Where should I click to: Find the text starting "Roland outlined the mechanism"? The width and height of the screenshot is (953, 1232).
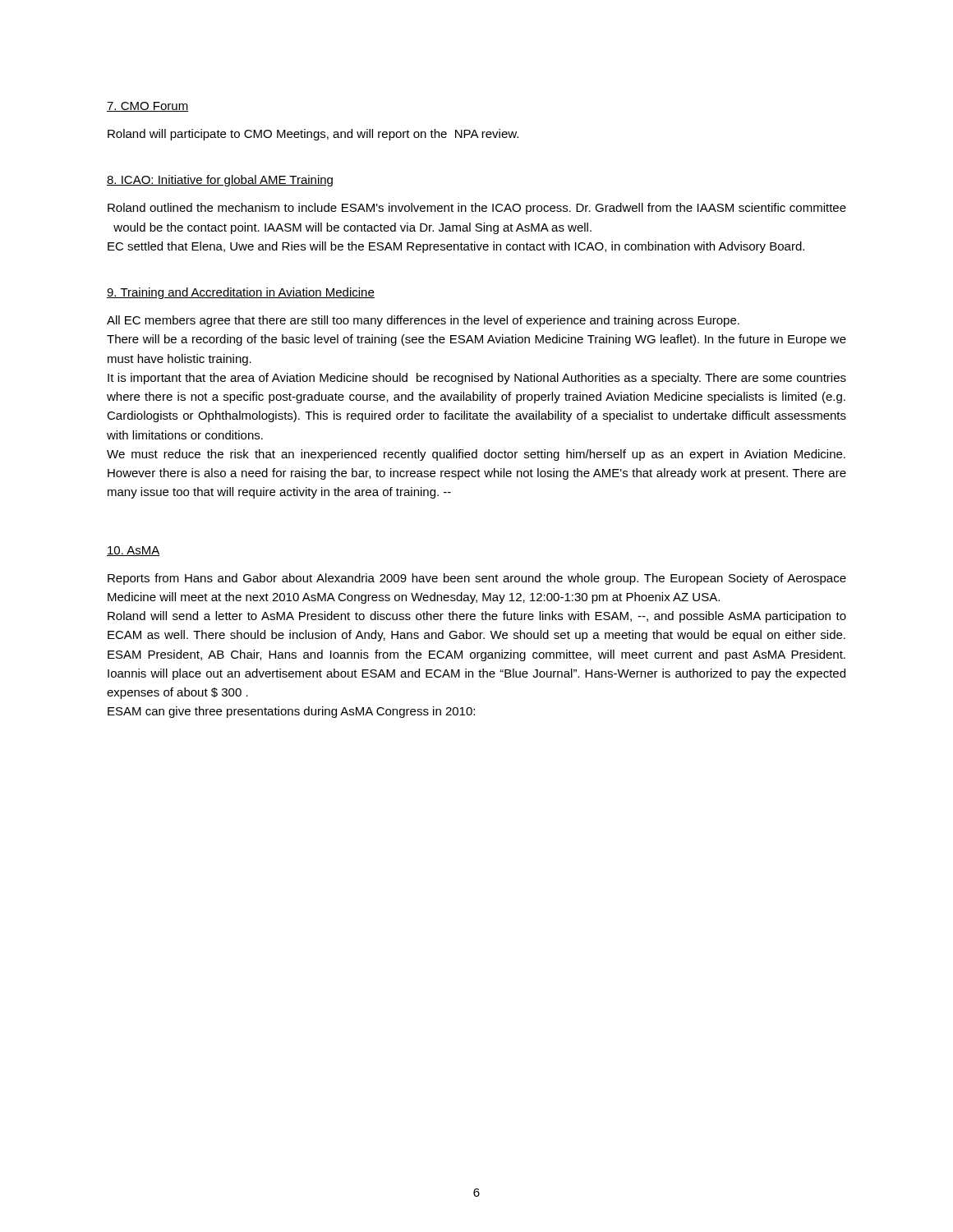(476, 227)
